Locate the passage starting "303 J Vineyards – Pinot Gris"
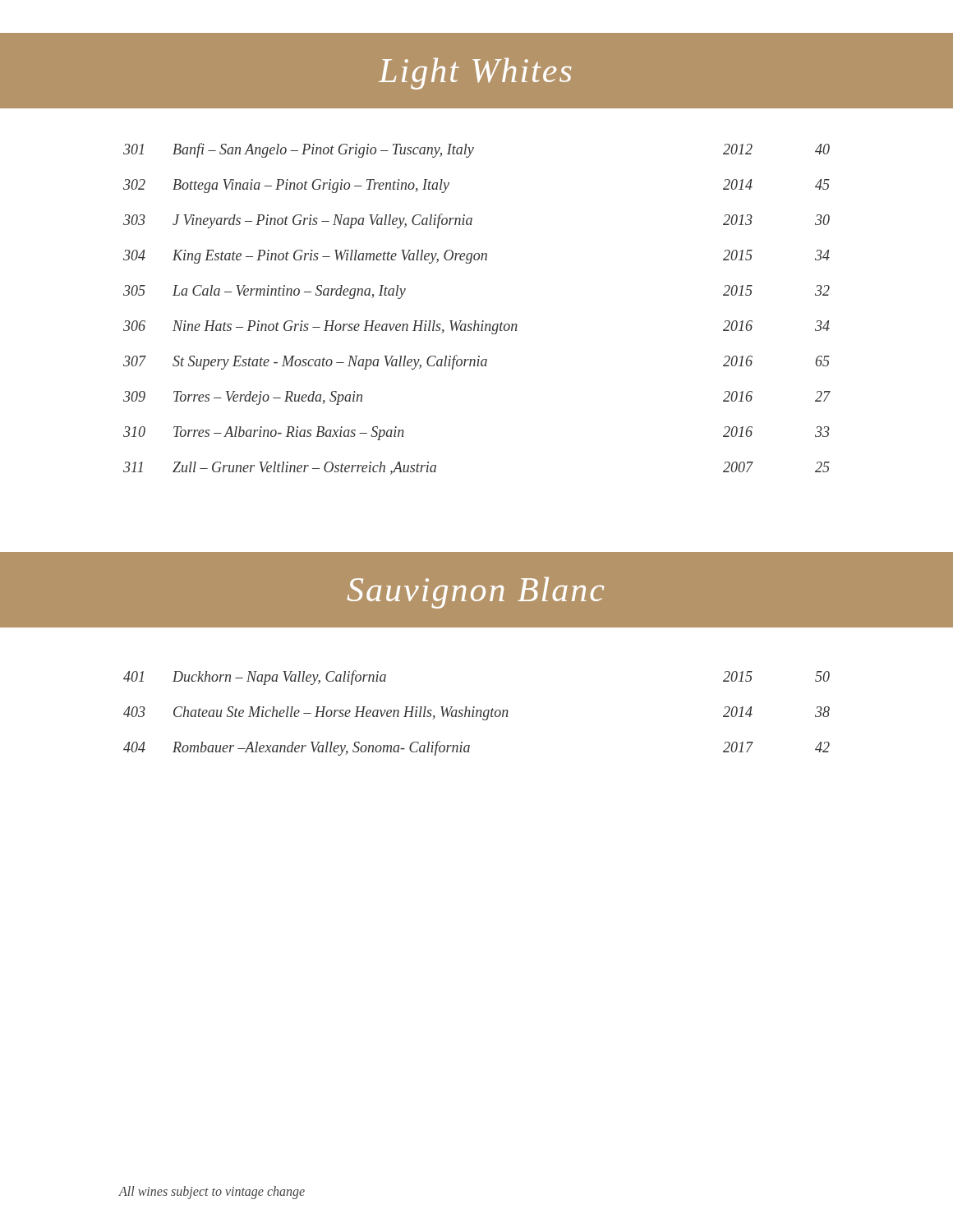Image resolution: width=953 pixels, height=1232 pixels. (476, 221)
